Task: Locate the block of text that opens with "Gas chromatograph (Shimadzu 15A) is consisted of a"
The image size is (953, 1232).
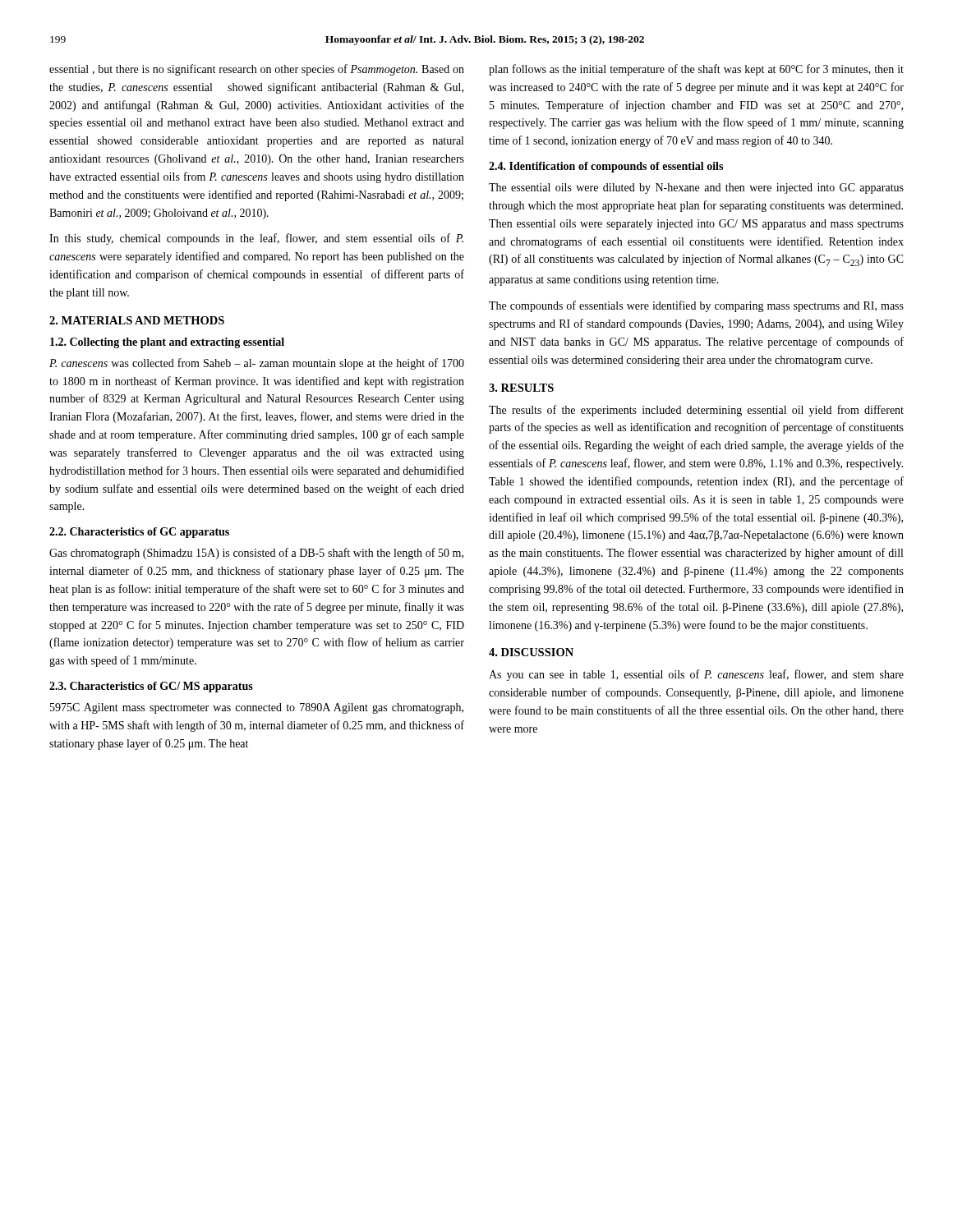Action: tap(257, 607)
